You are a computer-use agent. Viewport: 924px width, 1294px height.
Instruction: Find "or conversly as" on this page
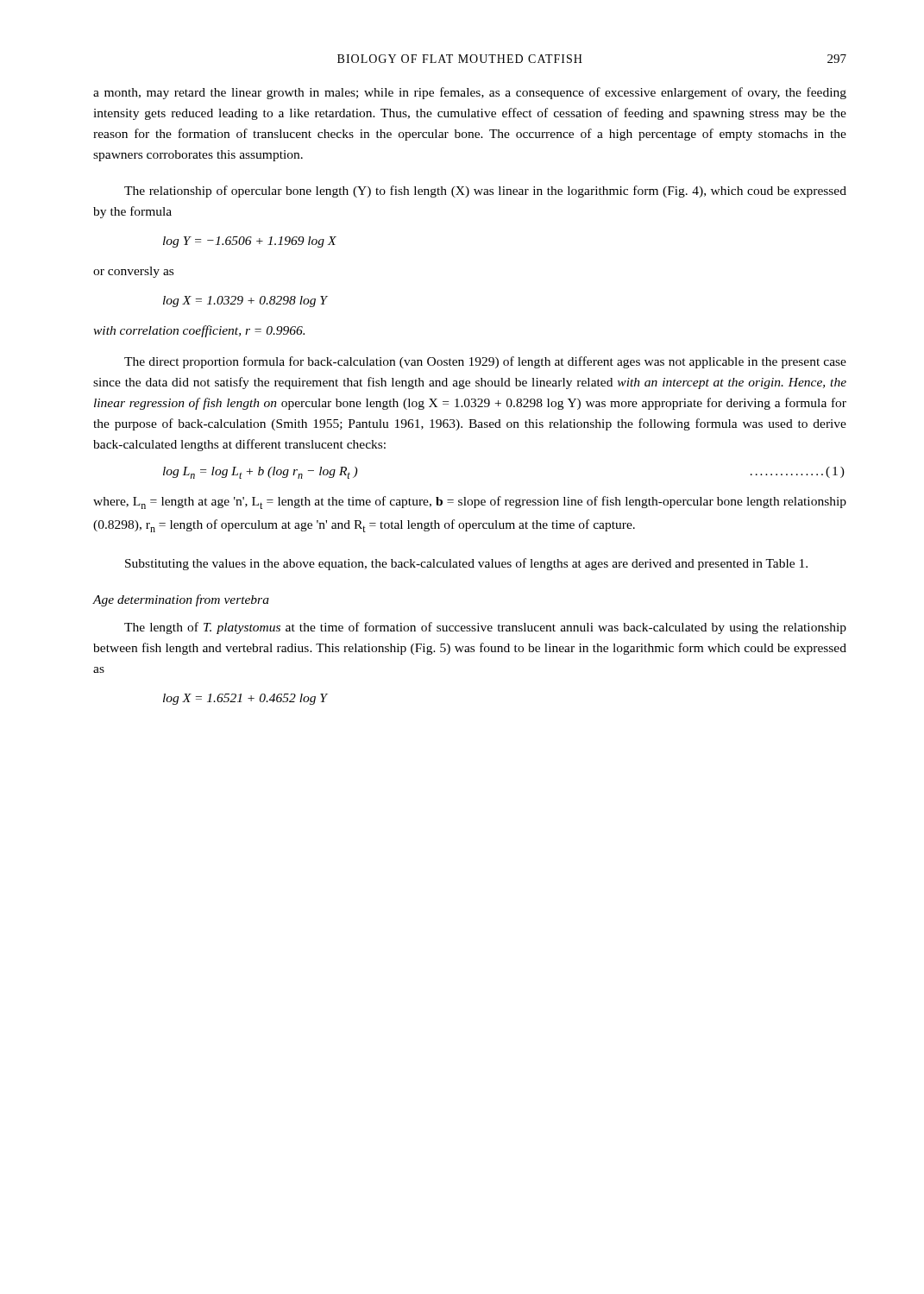pyautogui.click(x=133, y=272)
